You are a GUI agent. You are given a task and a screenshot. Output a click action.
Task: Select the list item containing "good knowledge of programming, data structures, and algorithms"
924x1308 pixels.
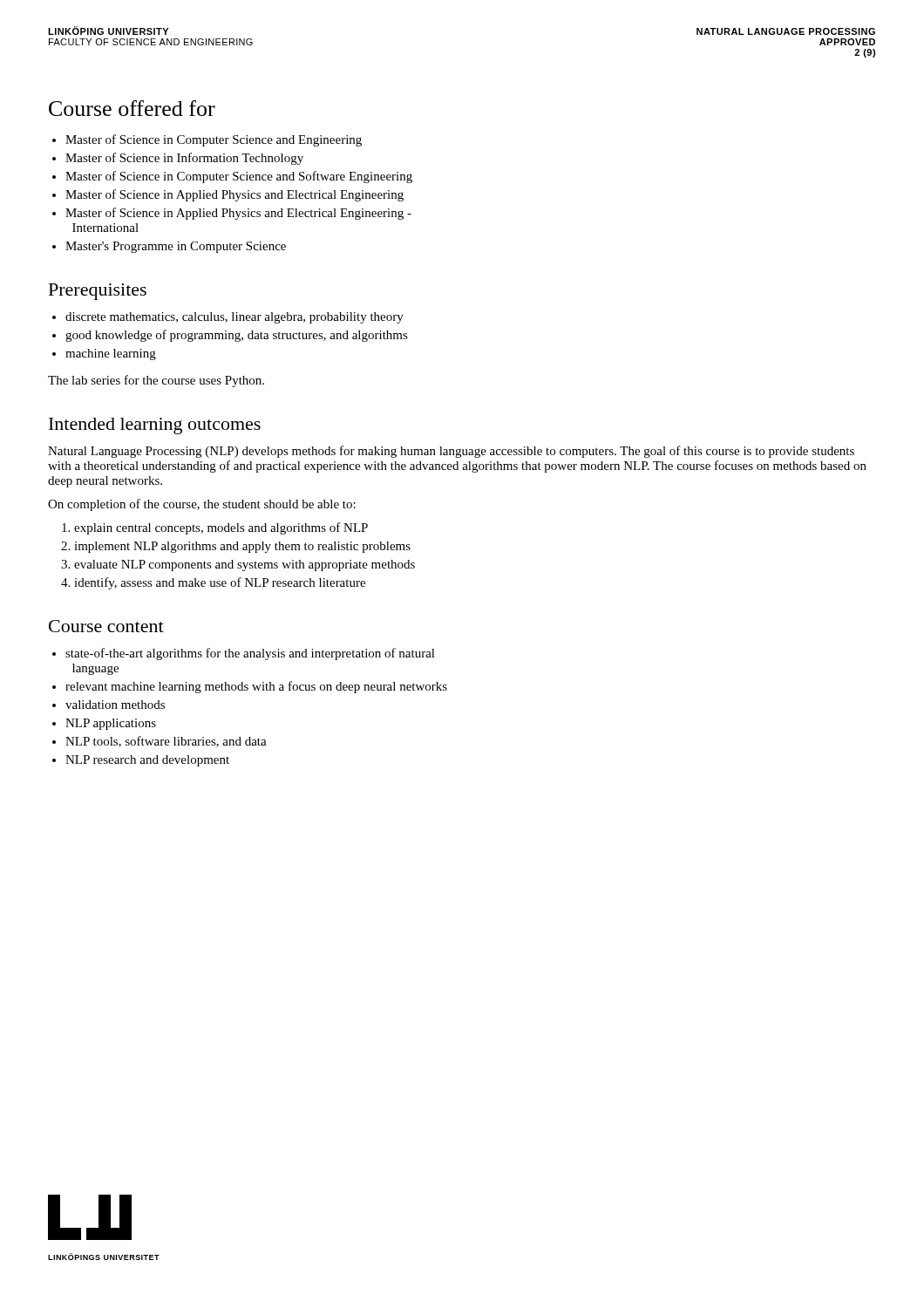[230, 336]
